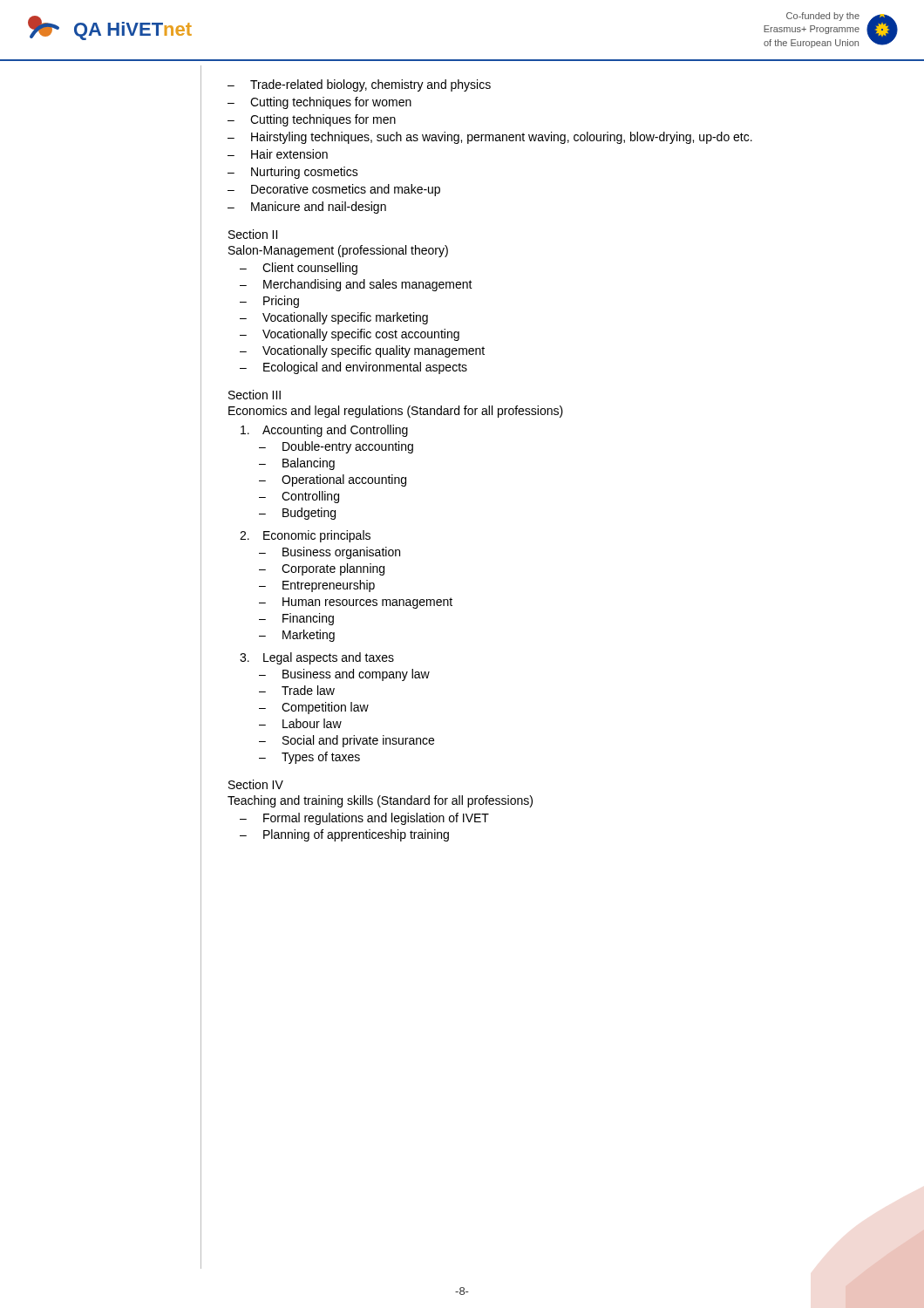The height and width of the screenshot is (1308, 924).
Task: Select the text starting "–Human resources management"
Action: [356, 602]
